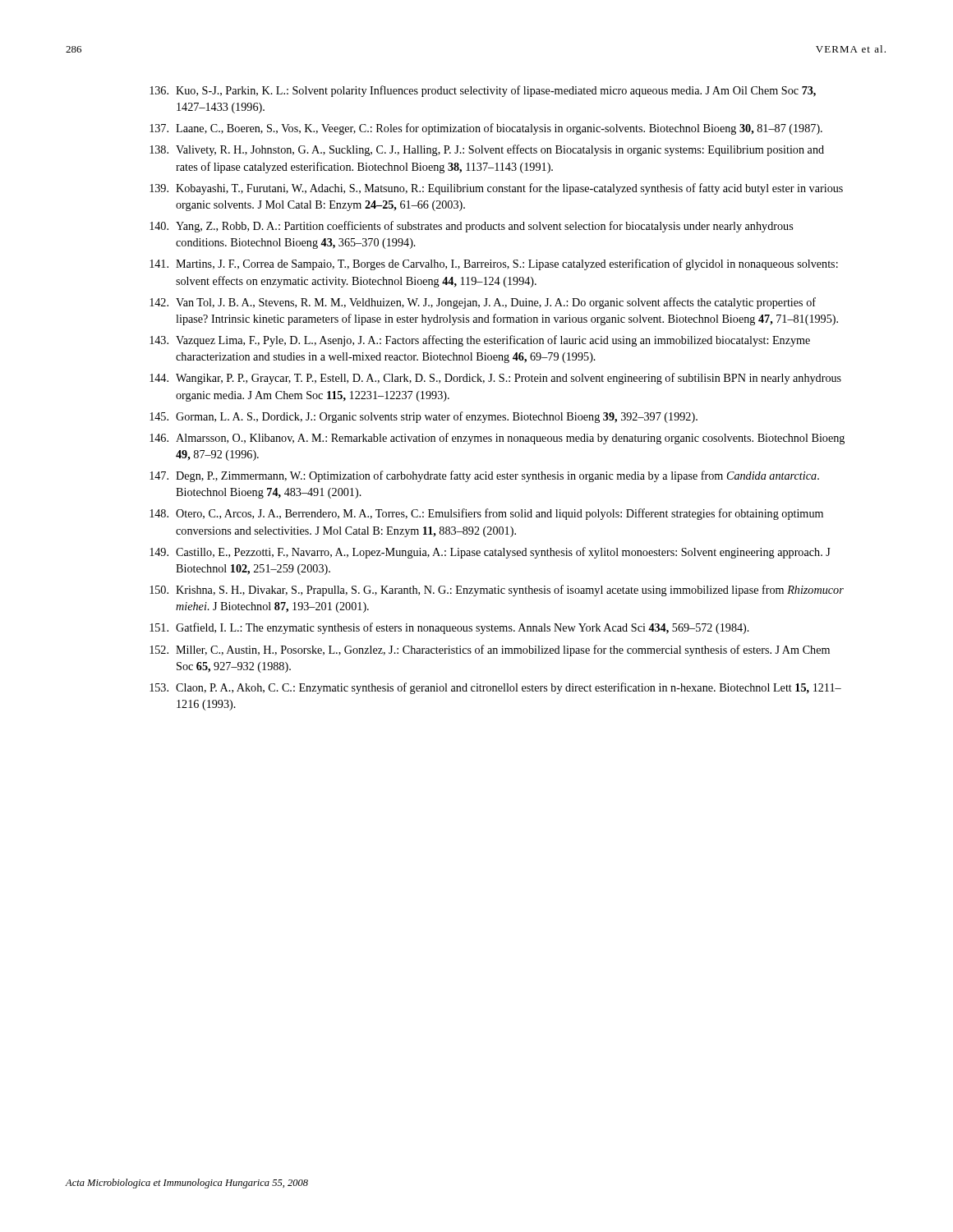Select the list item with the text "150. Krishna, S. H., Divakar,"
This screenshot has height=1232, width=953.
pyautogui.click(x=493, y=598)
